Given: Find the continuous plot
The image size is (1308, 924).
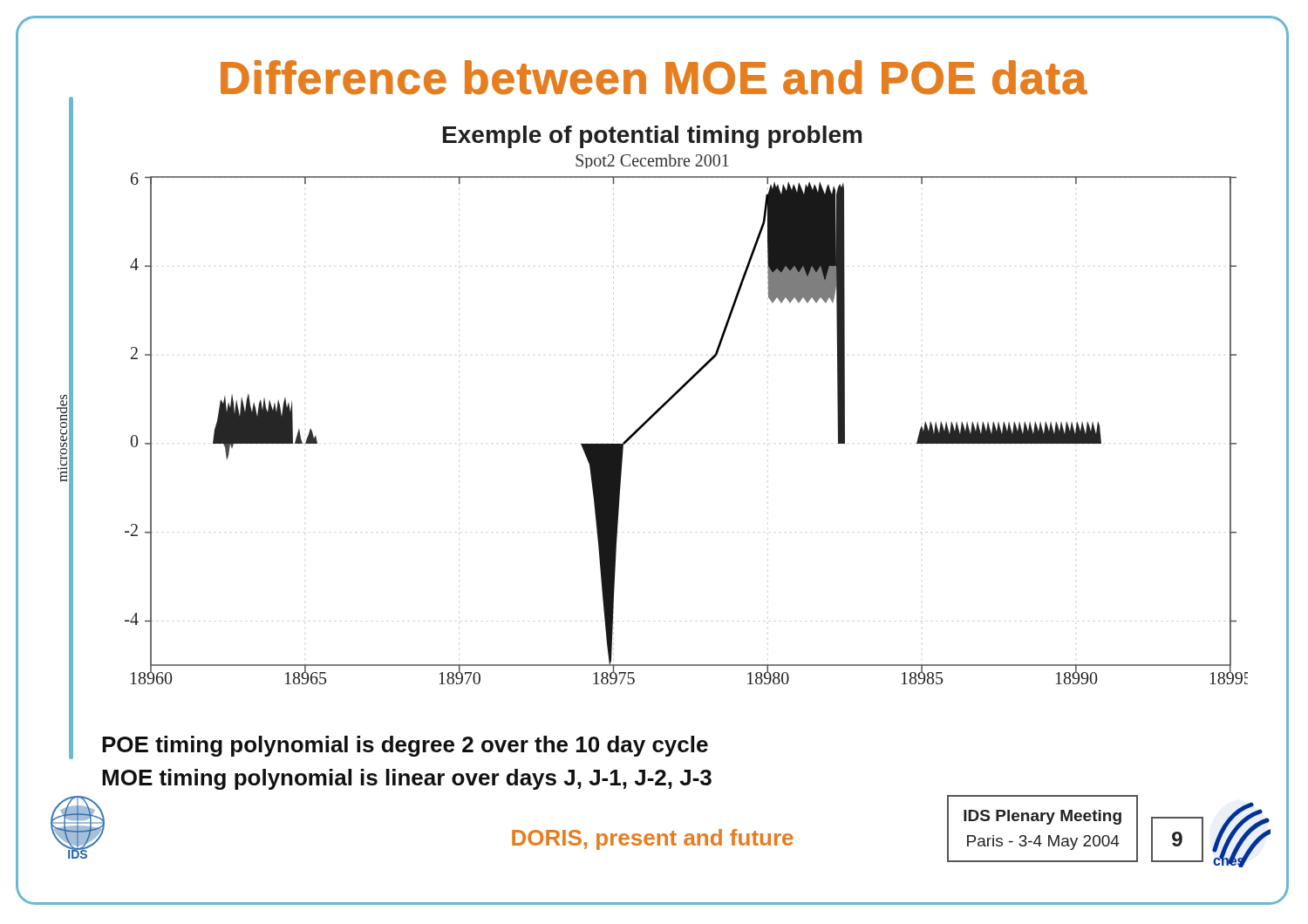Looking at the screenshot, I should tap(668, 438).
